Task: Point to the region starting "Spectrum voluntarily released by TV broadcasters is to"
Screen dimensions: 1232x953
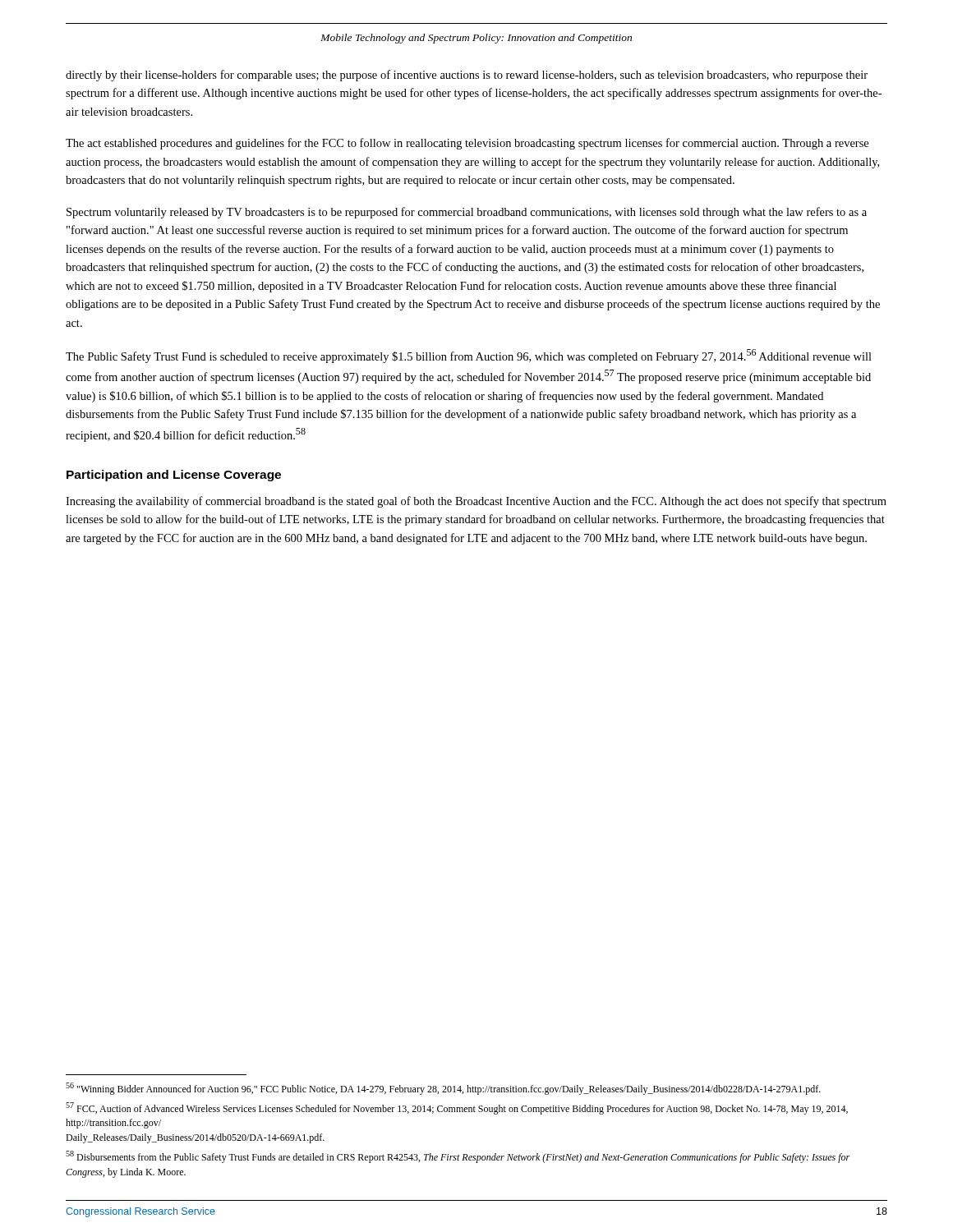Action: click(473, 267)
